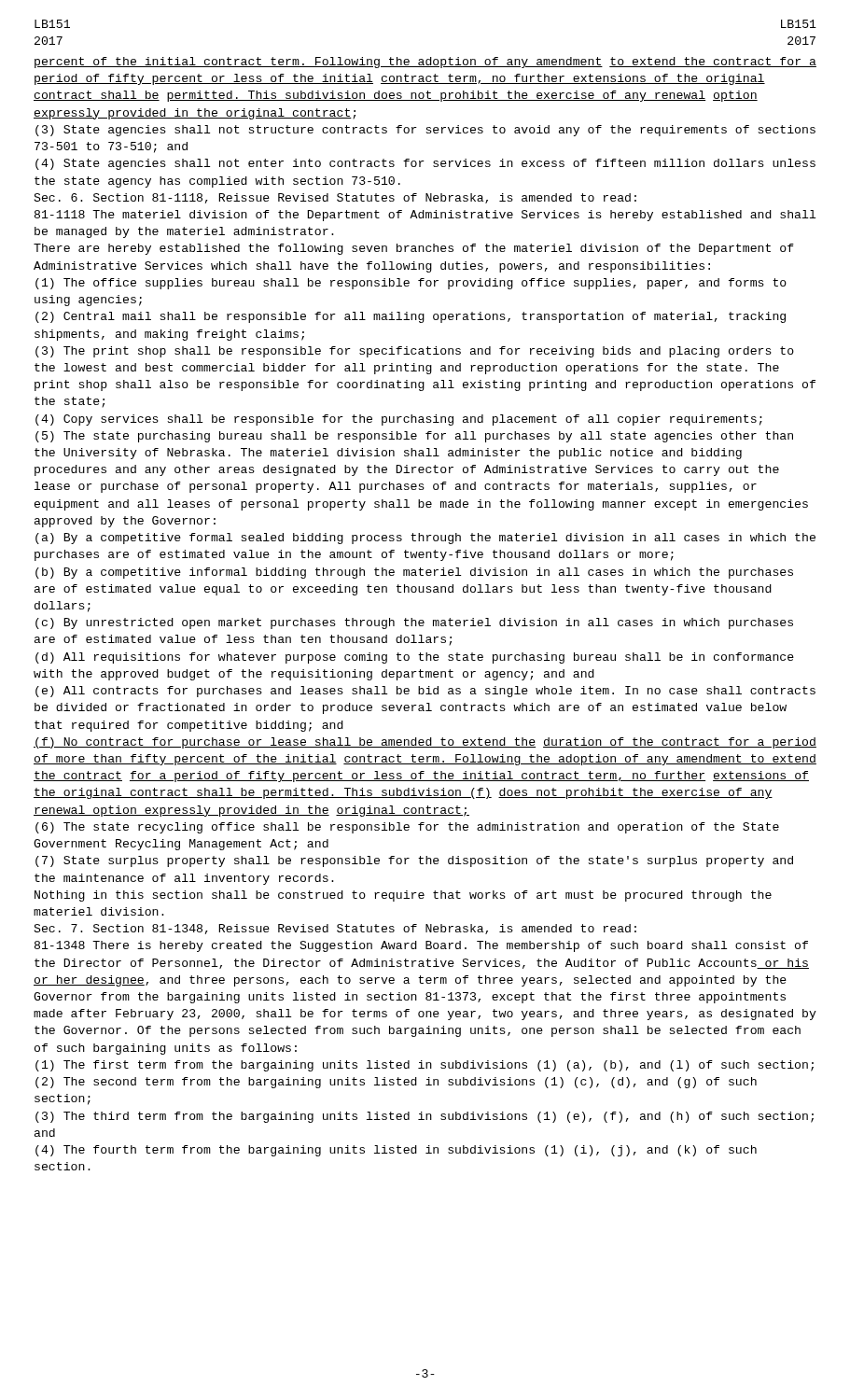Click on the list item that reads "(b) By a"
The width and height of the screenshot is (850, 1400).
(x=425, y=590)
